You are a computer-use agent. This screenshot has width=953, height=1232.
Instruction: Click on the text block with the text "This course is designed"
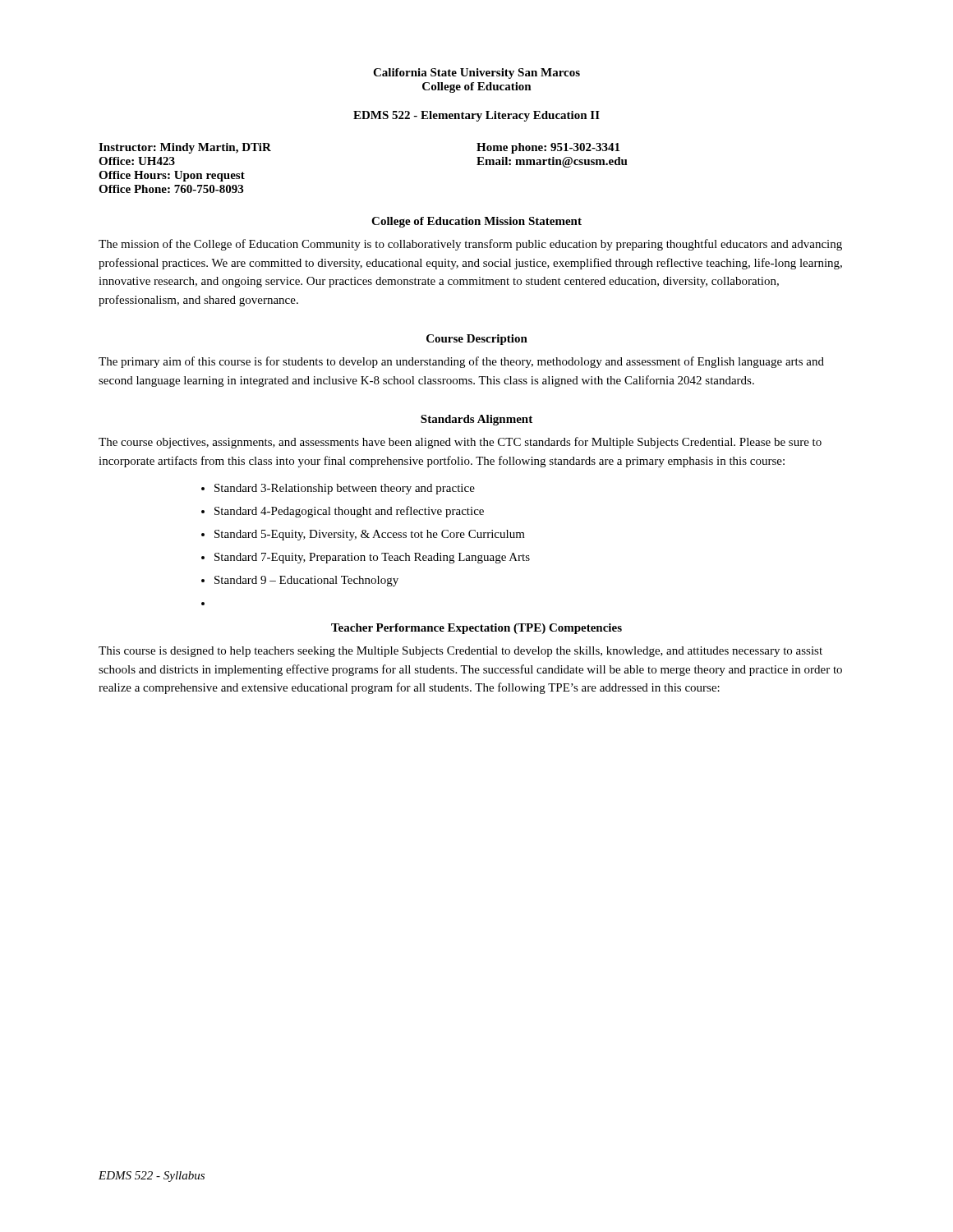(x=476, y=669)
